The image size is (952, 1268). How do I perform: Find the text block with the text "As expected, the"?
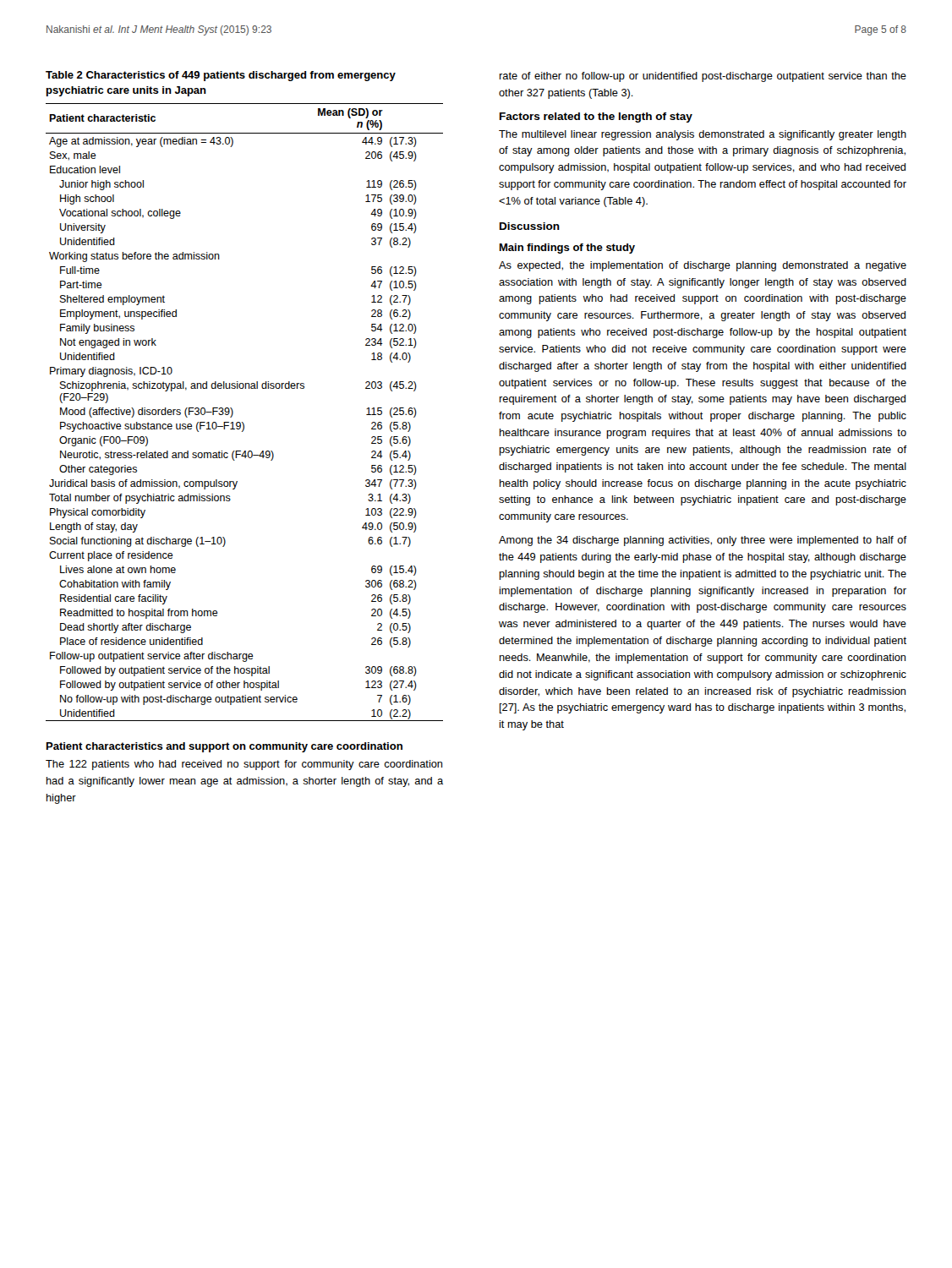(x=703, y=391)
